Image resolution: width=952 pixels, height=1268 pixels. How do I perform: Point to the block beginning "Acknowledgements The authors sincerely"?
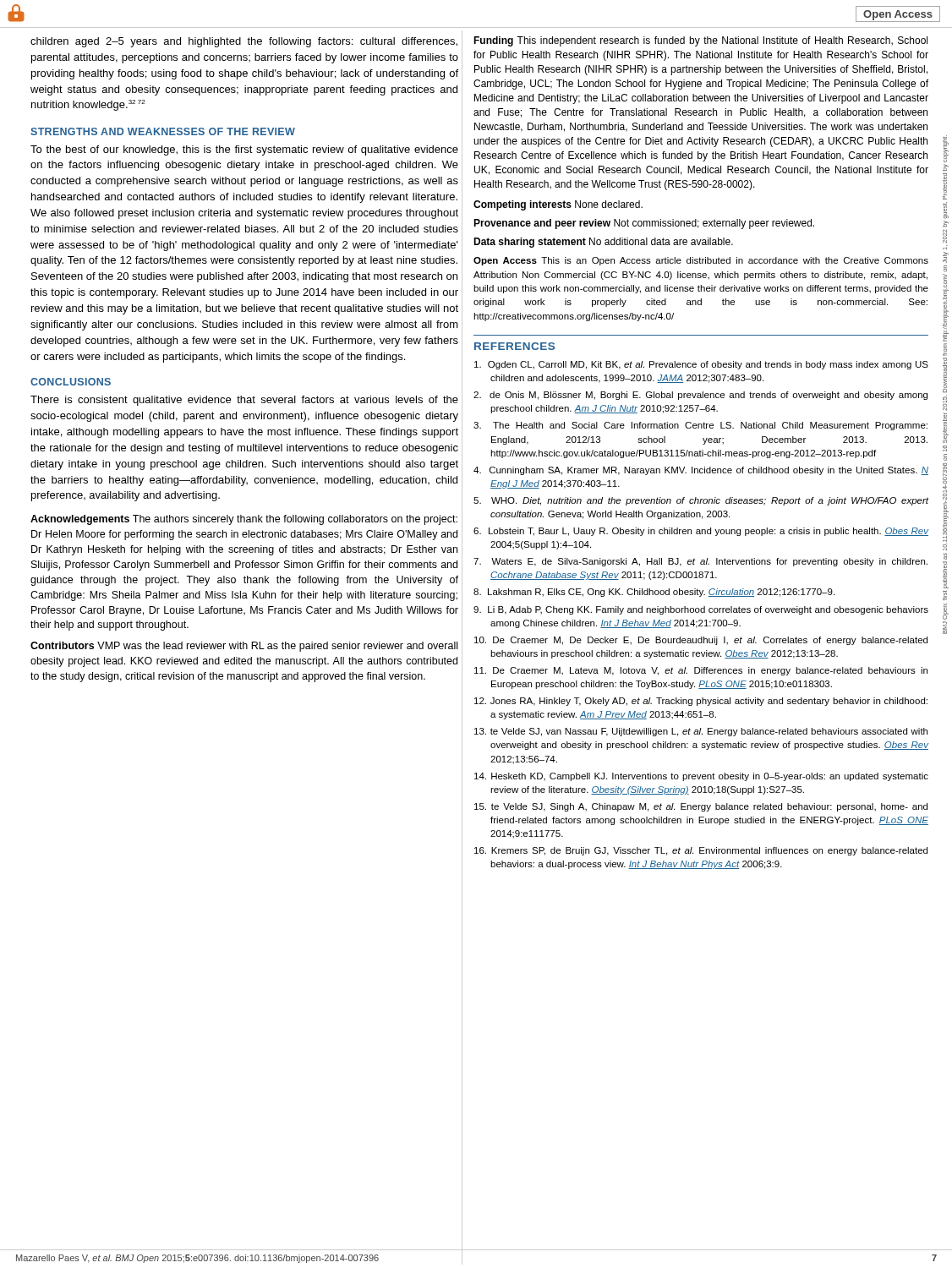(x=244, y=573)
